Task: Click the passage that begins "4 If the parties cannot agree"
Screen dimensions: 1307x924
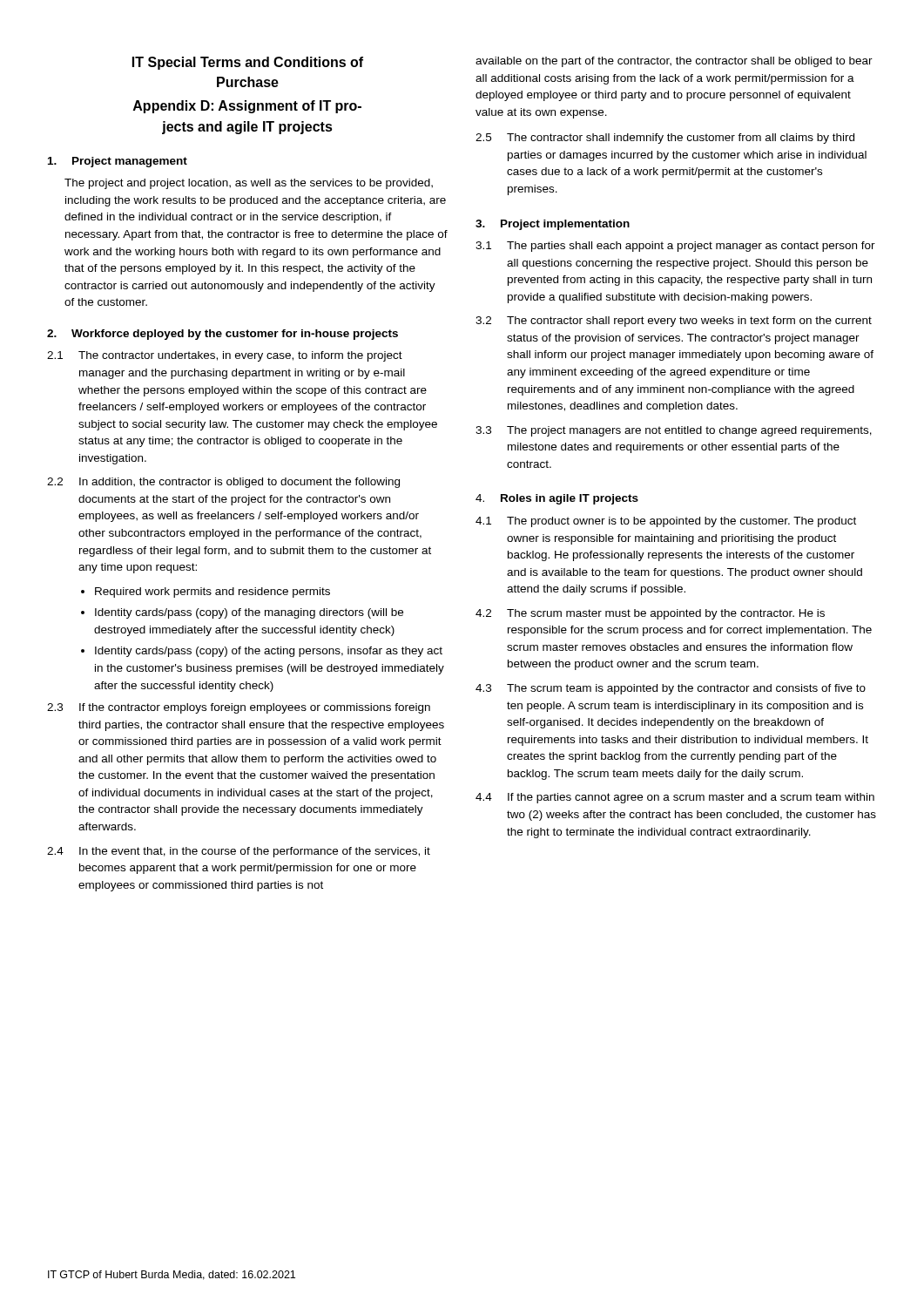Action: 676,814
